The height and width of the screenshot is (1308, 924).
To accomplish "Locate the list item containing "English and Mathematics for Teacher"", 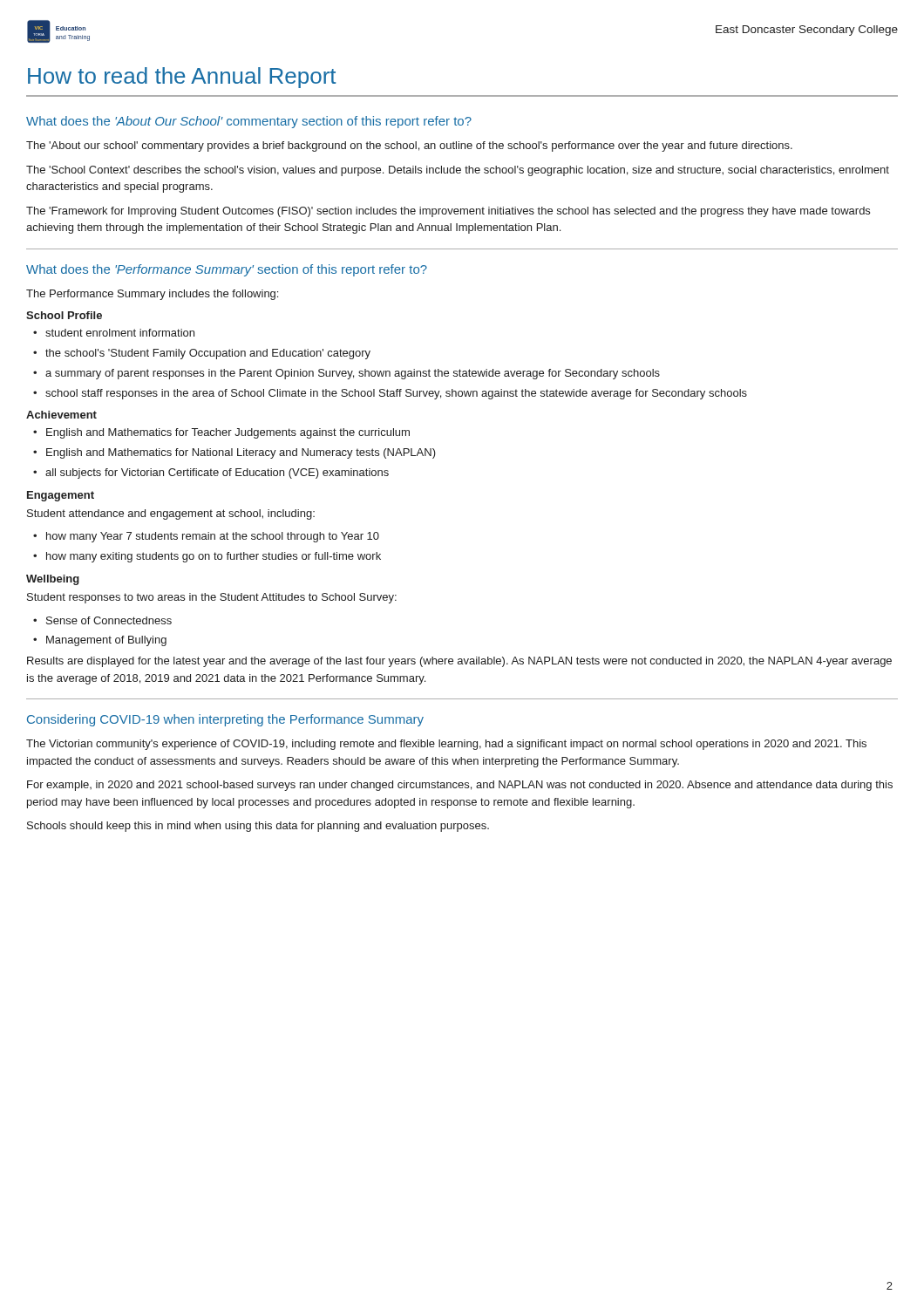I will tap(228, 432).
